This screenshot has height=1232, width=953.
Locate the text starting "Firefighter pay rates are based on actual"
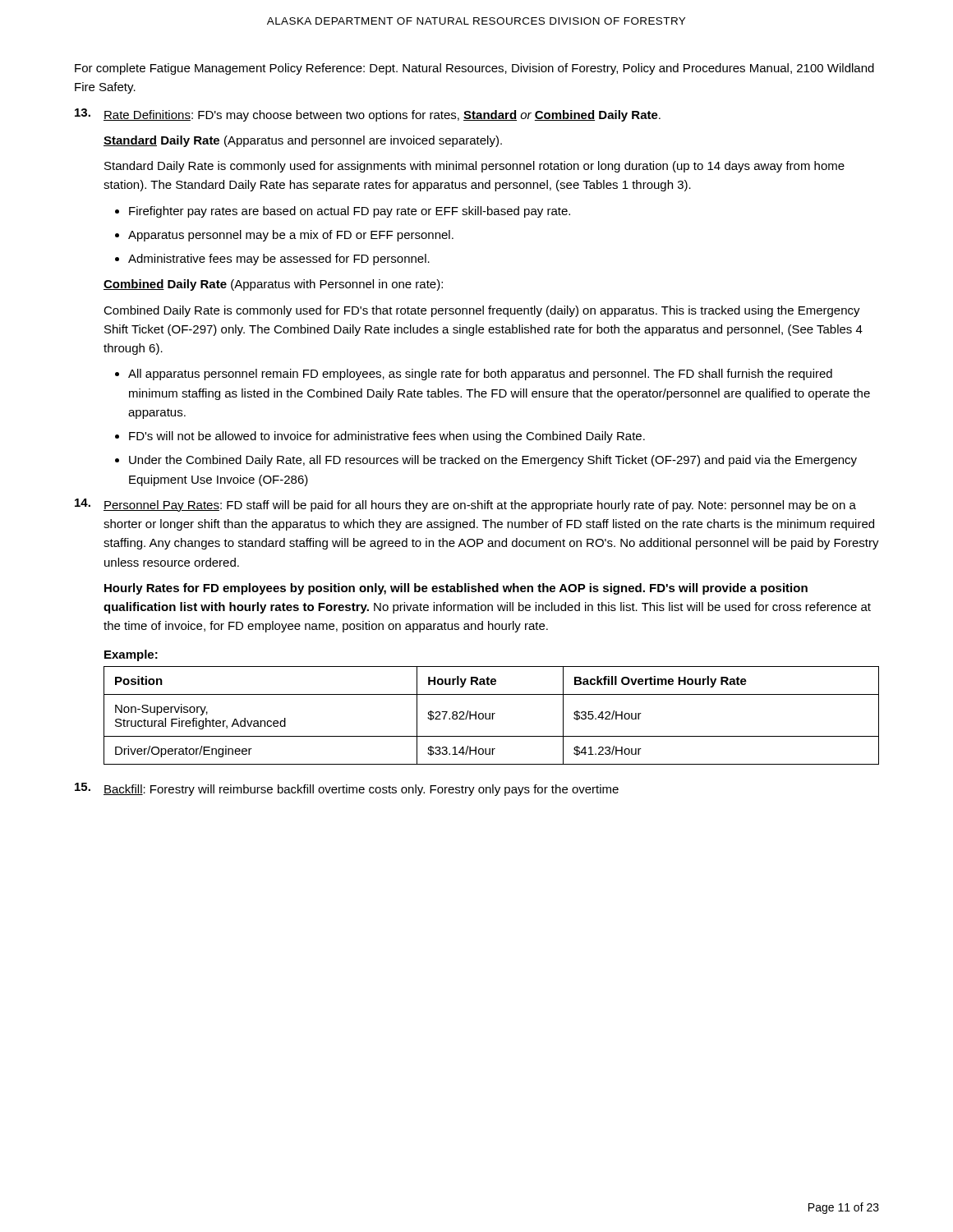click(350, 210)
